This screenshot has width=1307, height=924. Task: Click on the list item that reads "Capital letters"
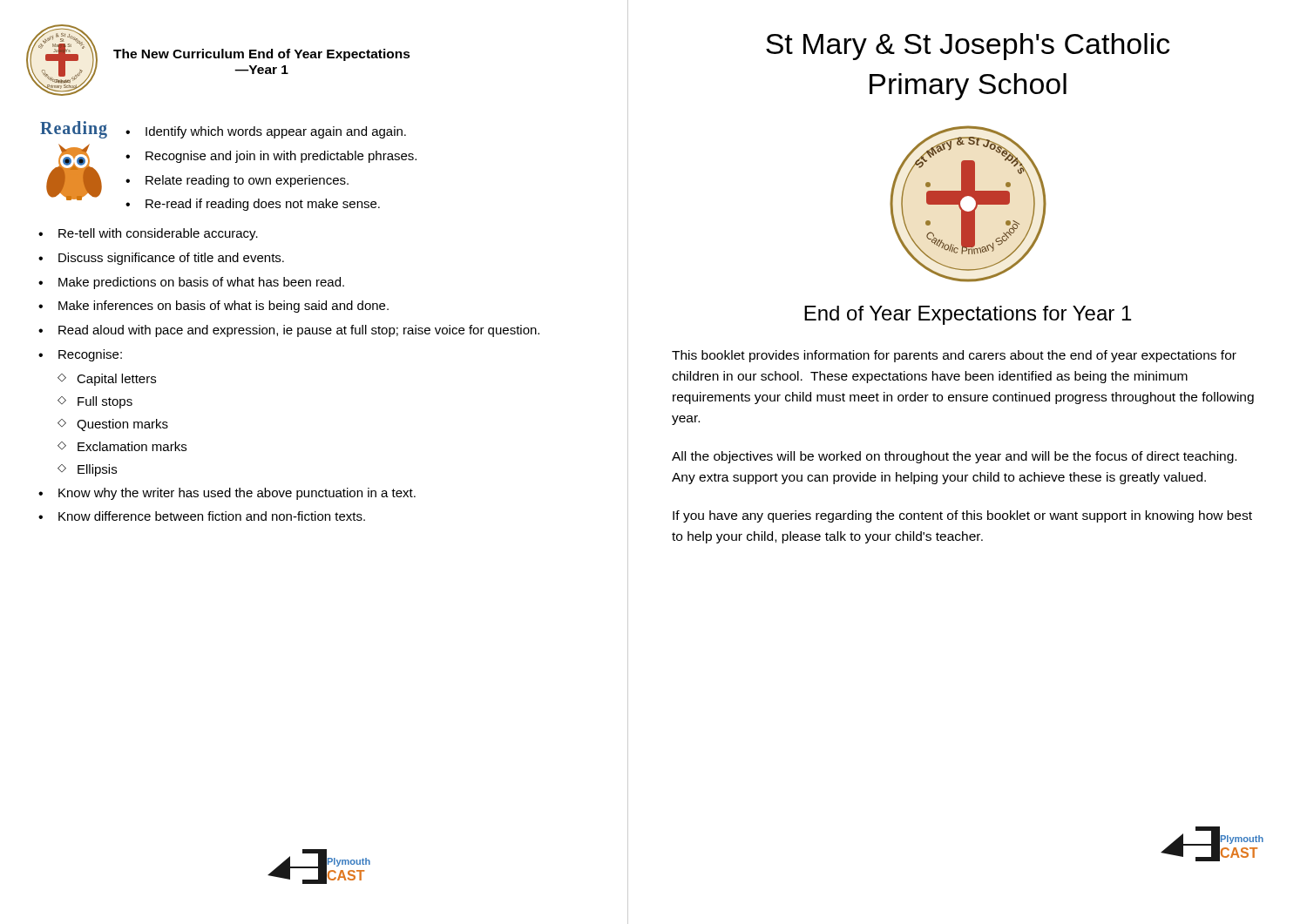tap(117, 378)
